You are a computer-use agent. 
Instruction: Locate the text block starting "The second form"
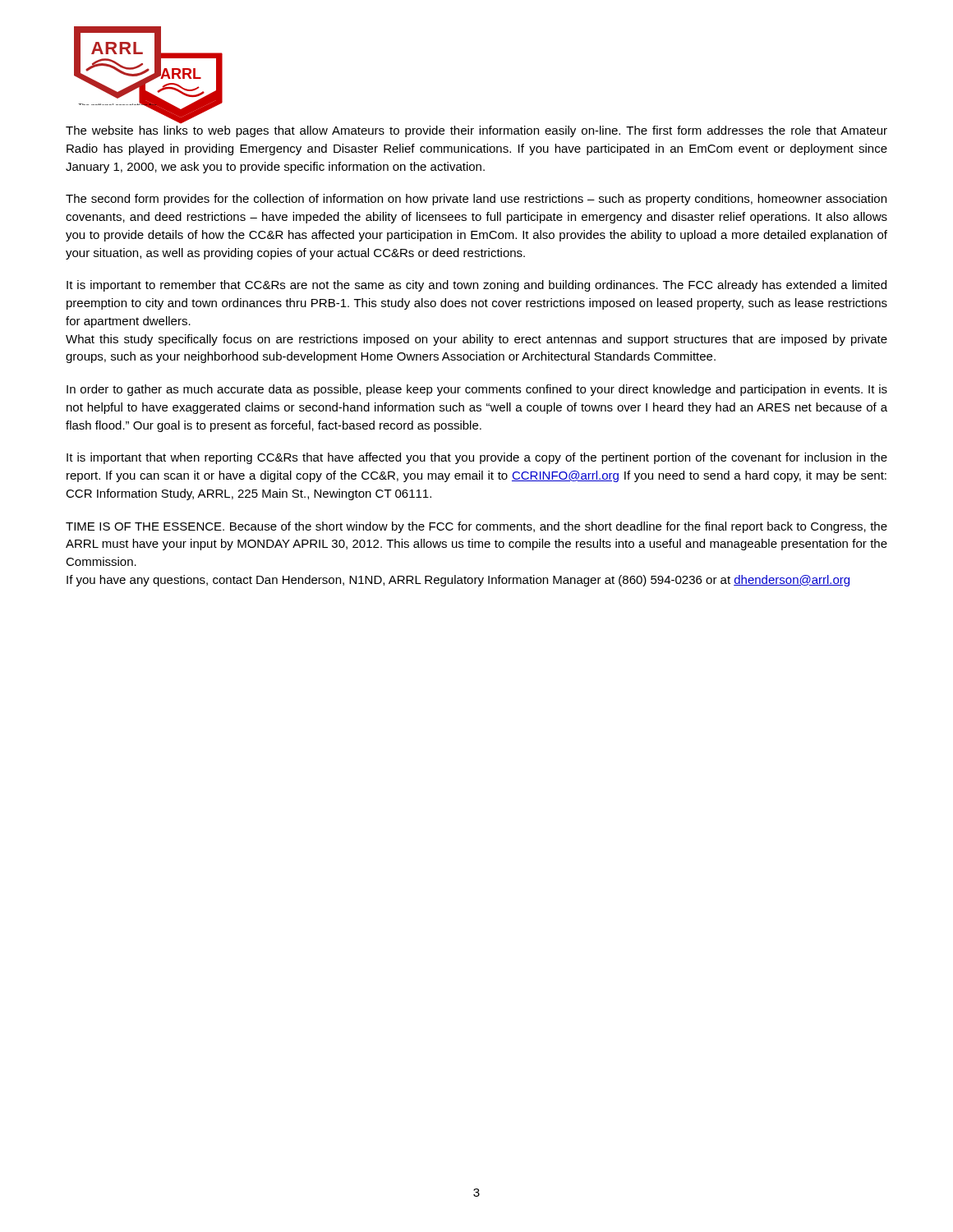tap(476, 225)
